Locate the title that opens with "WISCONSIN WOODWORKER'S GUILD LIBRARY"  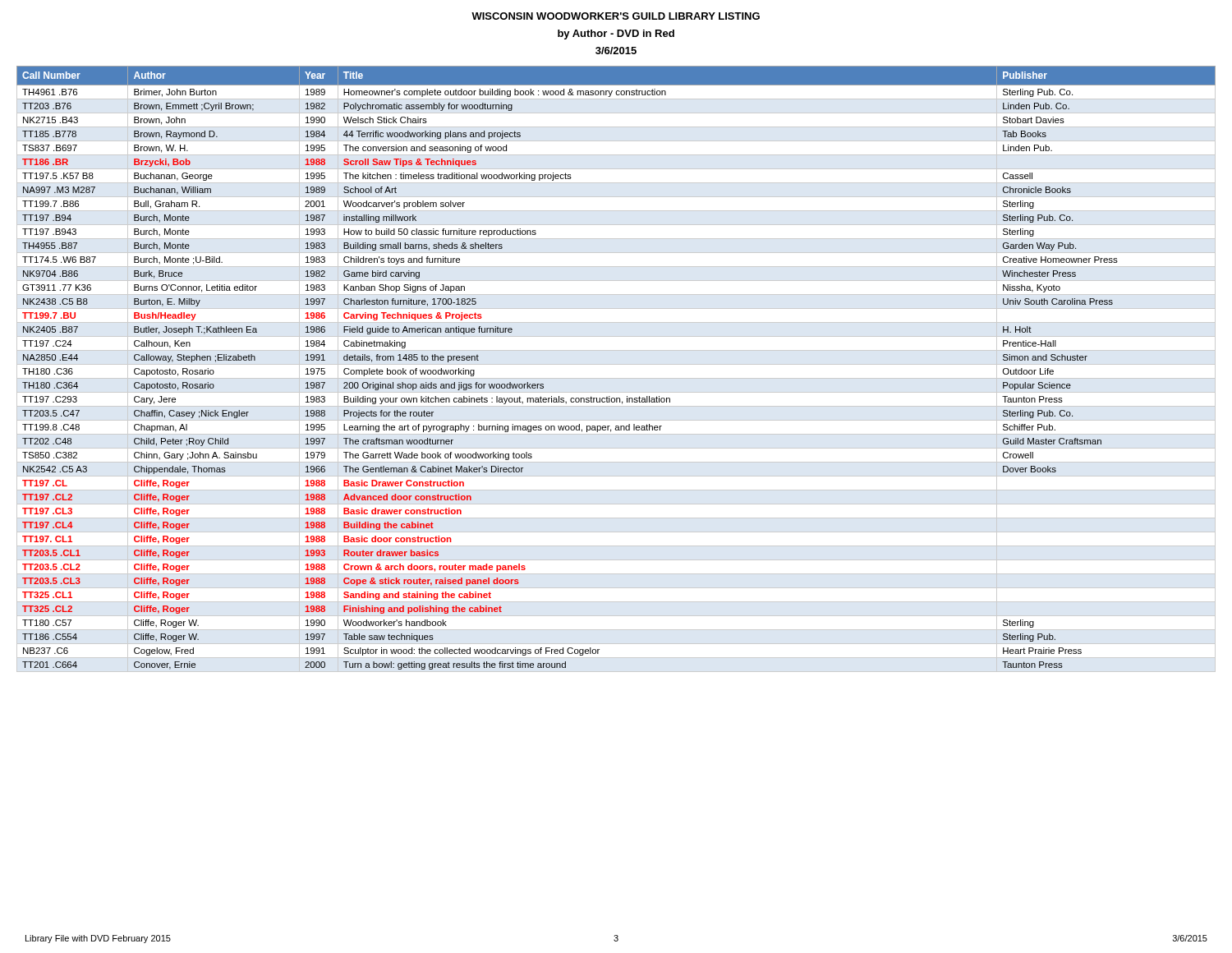click(616, 33)
